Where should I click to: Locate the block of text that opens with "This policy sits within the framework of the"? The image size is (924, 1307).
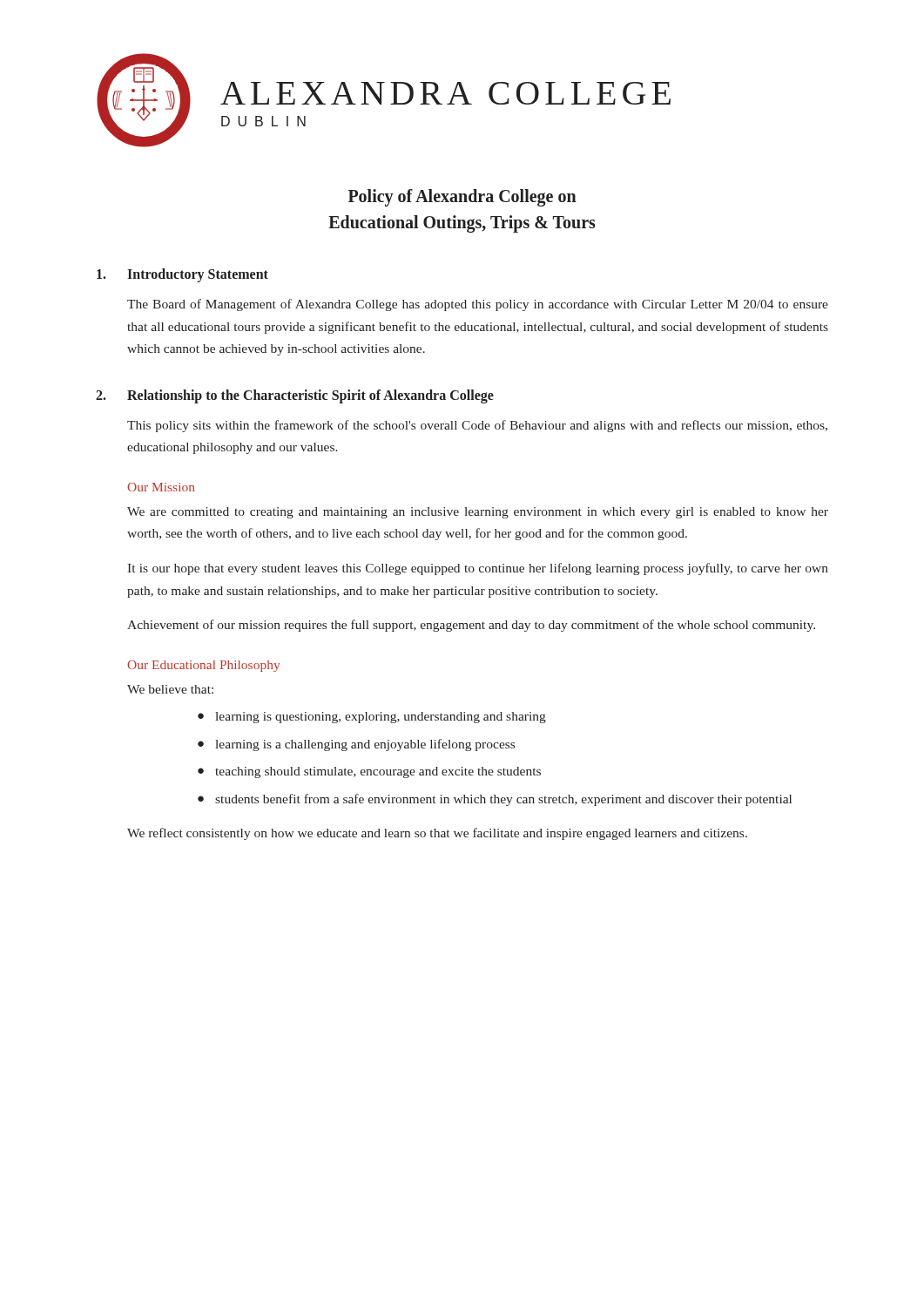pos(478,436)
